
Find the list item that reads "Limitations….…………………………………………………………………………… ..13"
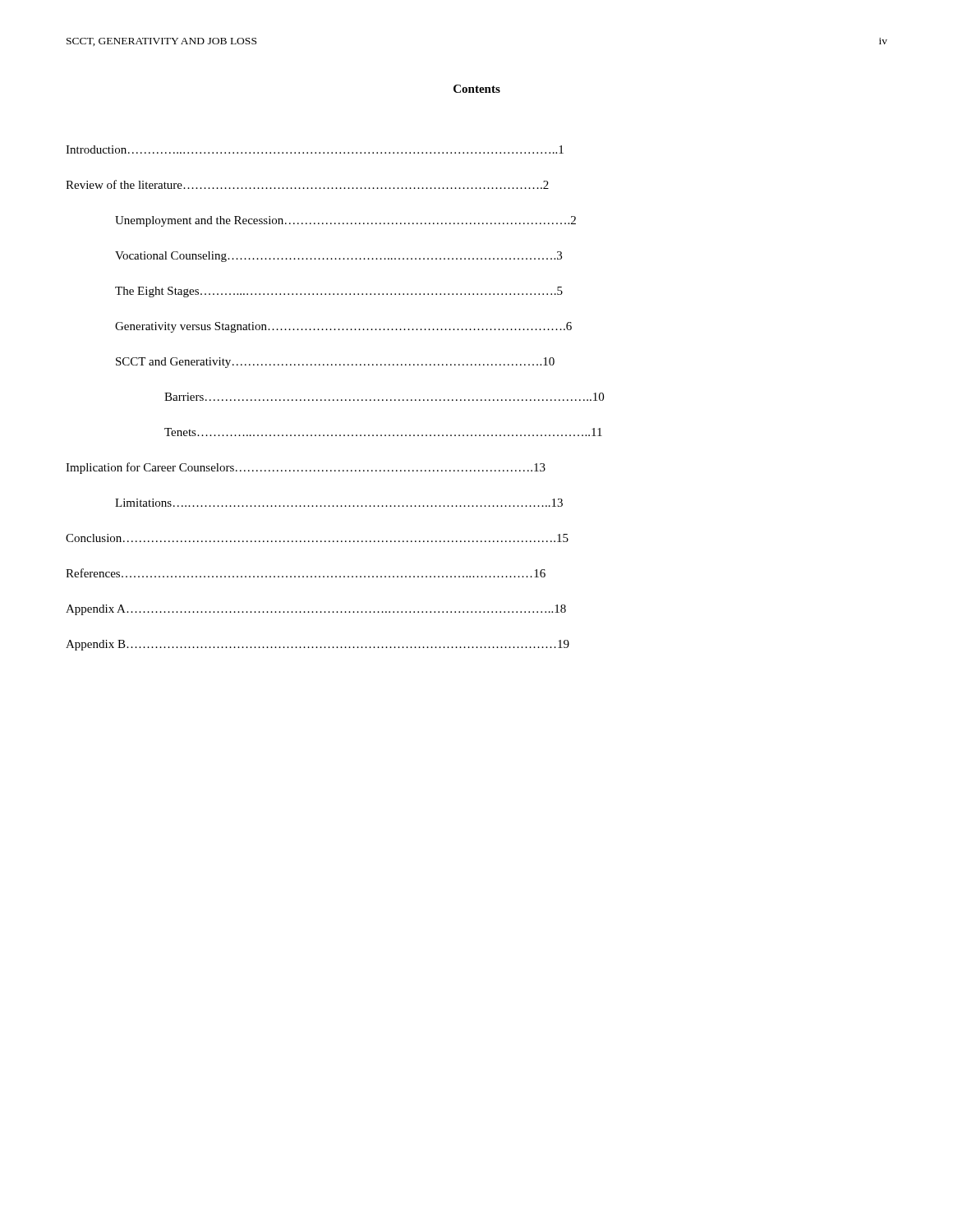tap(339, 503)
